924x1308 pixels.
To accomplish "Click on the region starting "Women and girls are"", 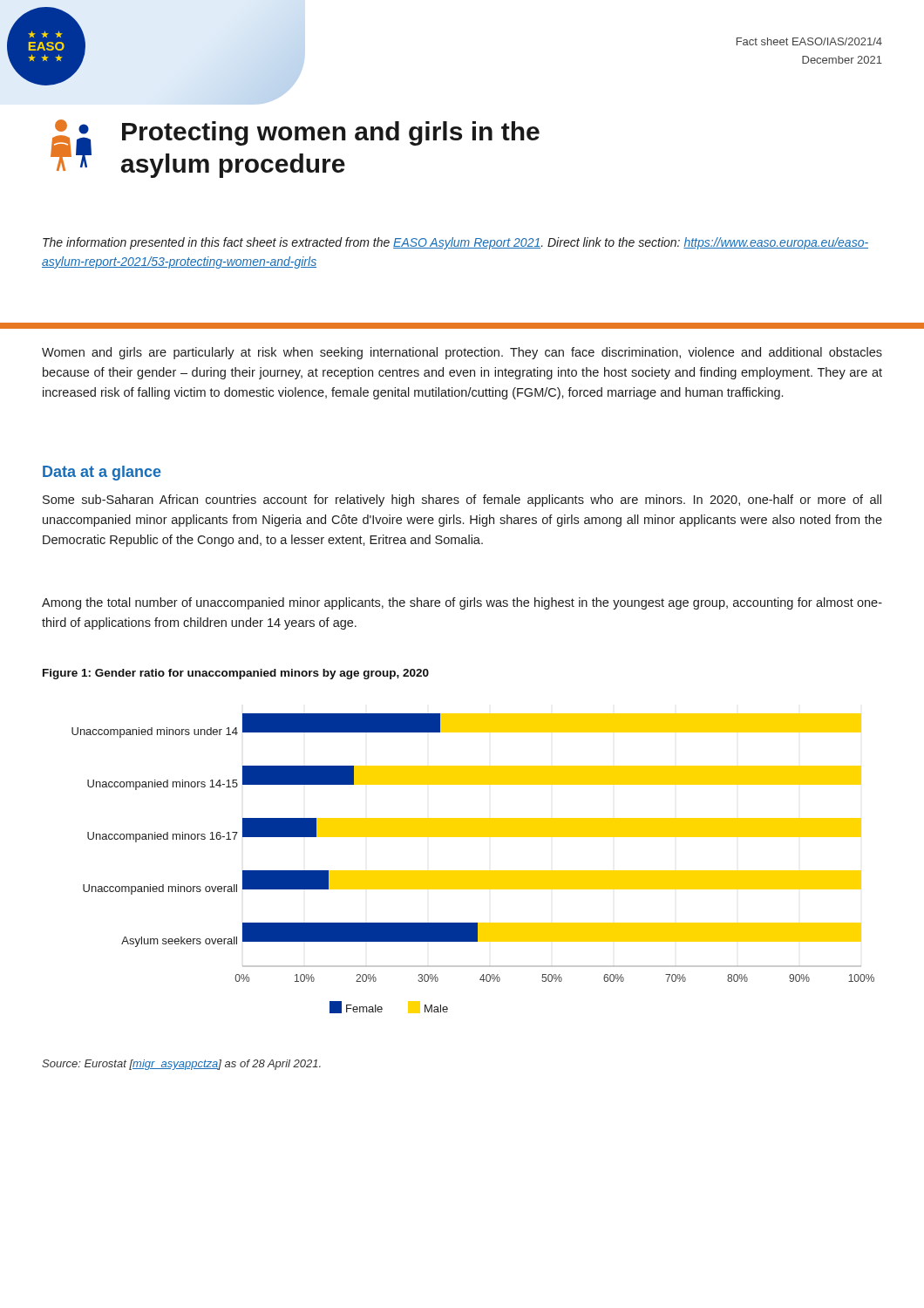I will tap(462, 373).
